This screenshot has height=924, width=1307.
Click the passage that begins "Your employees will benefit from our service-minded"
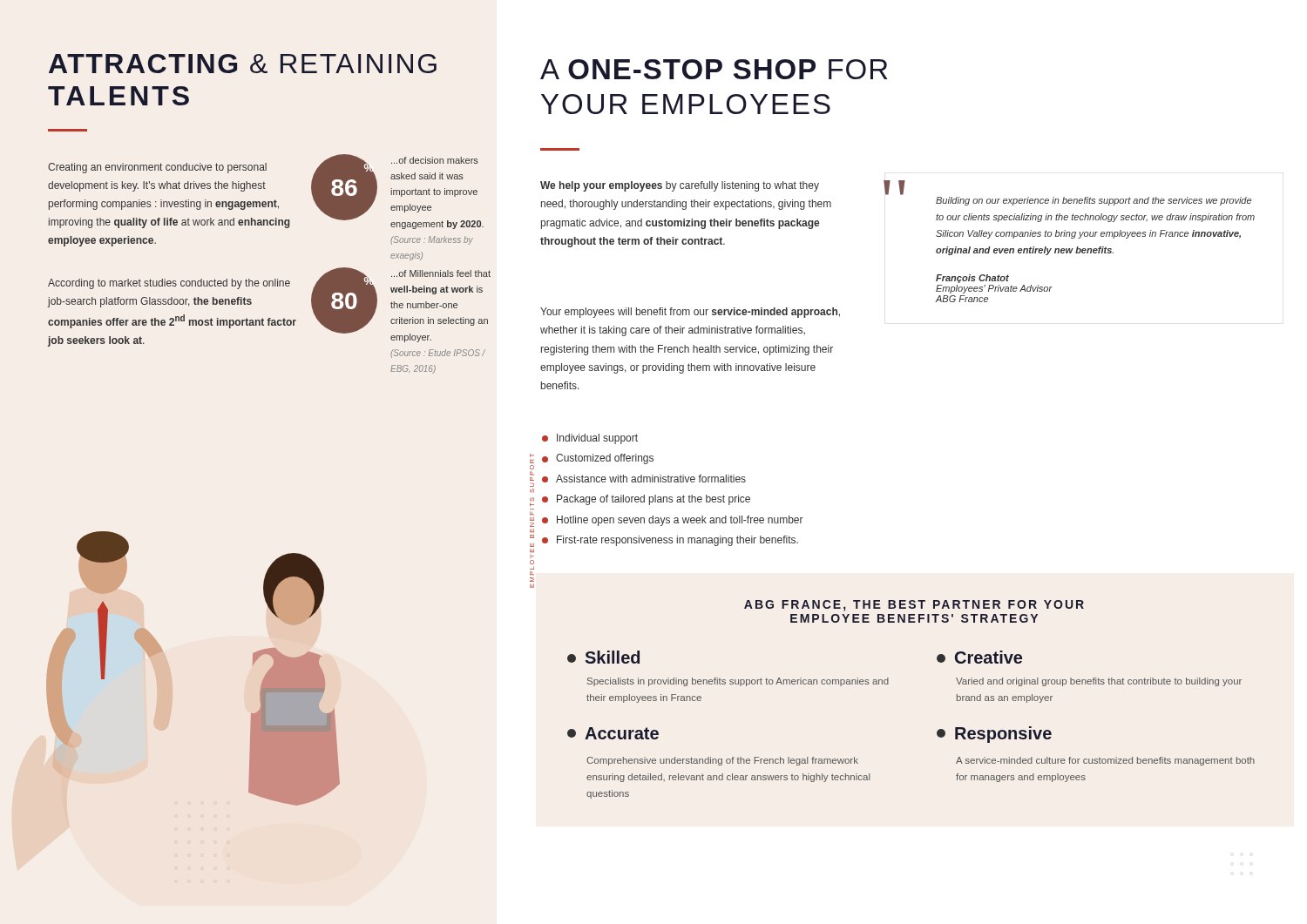[691, 349]
